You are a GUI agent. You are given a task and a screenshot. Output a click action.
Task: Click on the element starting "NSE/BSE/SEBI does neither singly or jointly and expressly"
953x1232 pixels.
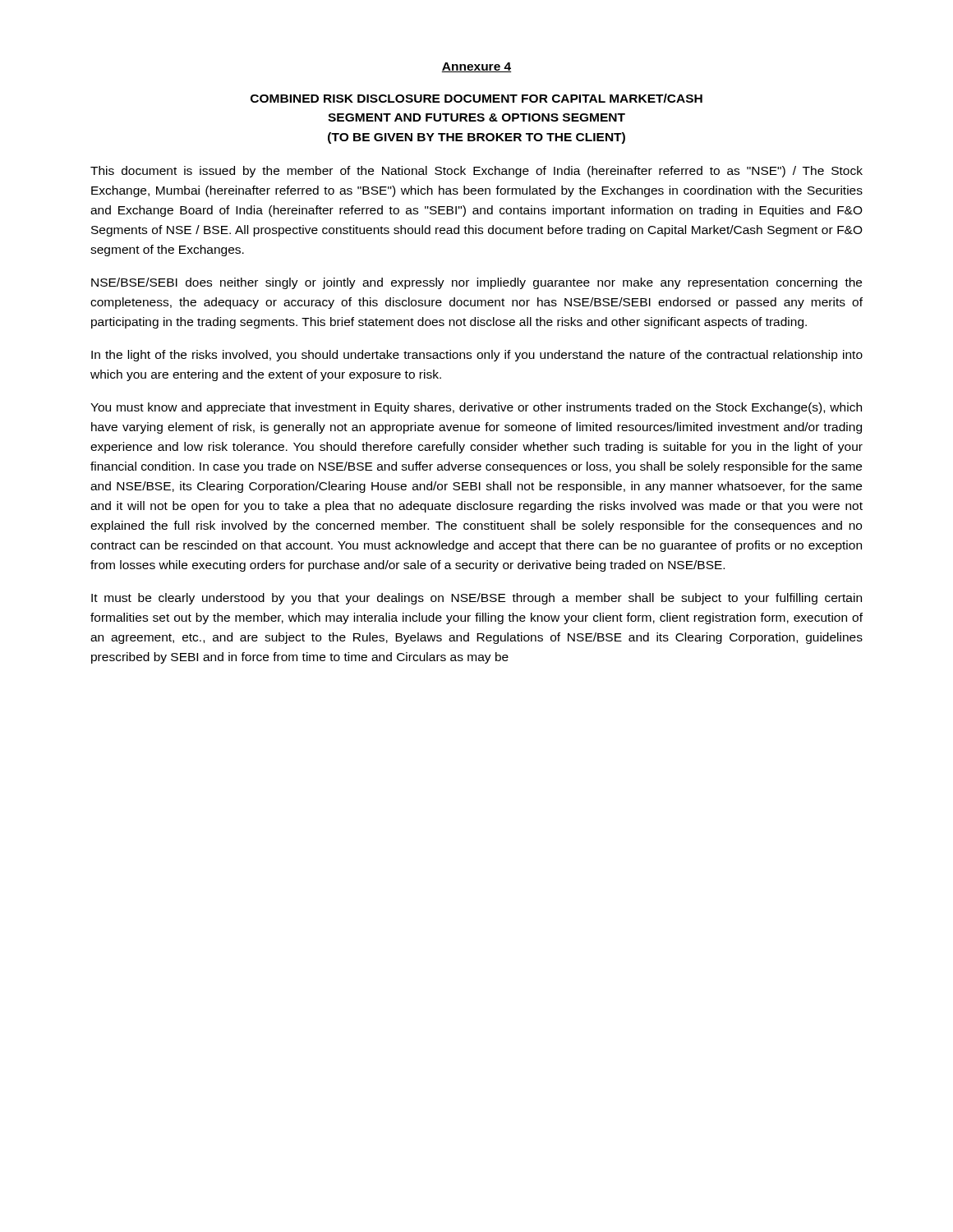(476, 302)
